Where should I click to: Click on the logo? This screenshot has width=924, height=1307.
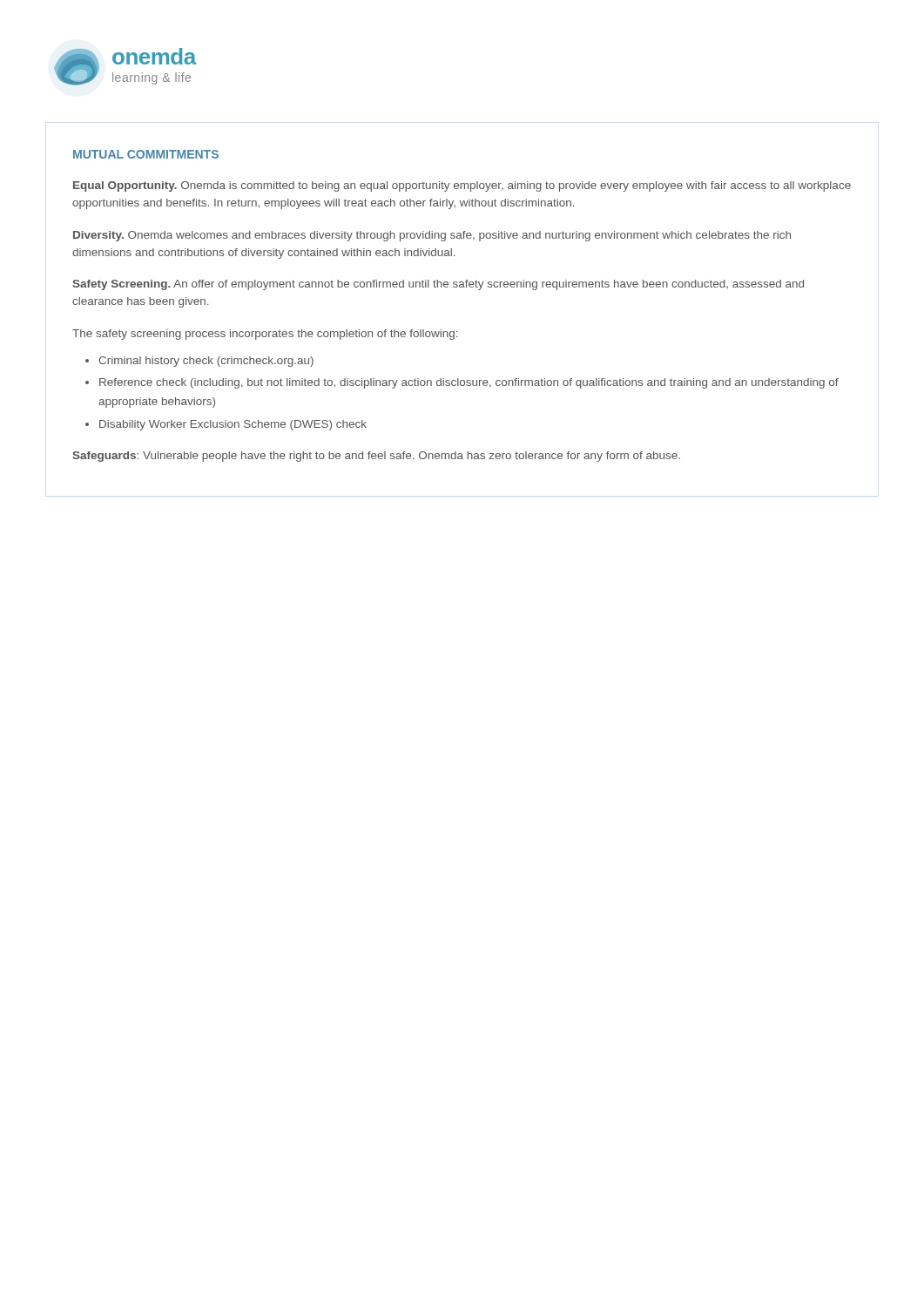(132, 68)
